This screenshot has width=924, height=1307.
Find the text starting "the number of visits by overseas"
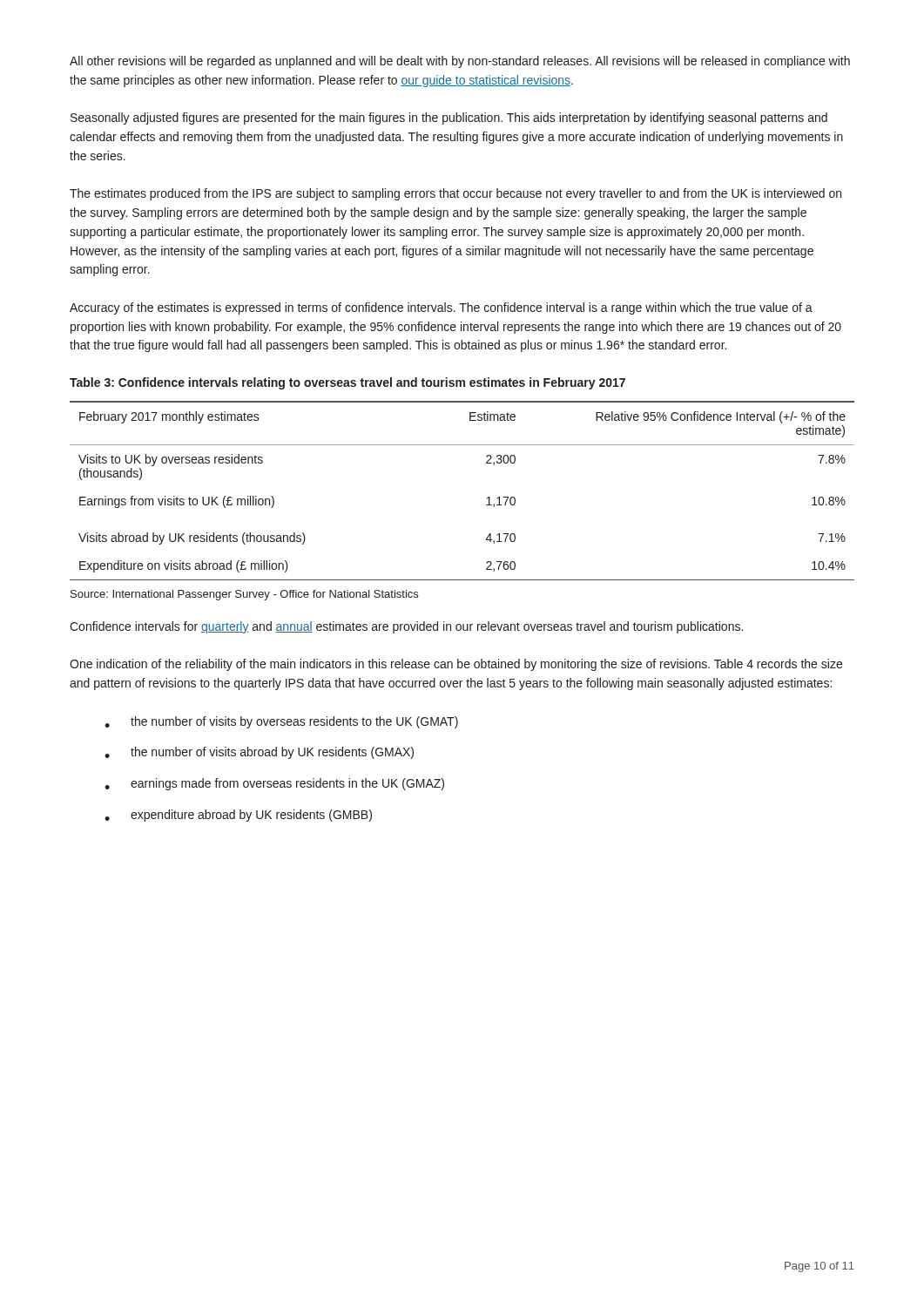coord(281,722)
